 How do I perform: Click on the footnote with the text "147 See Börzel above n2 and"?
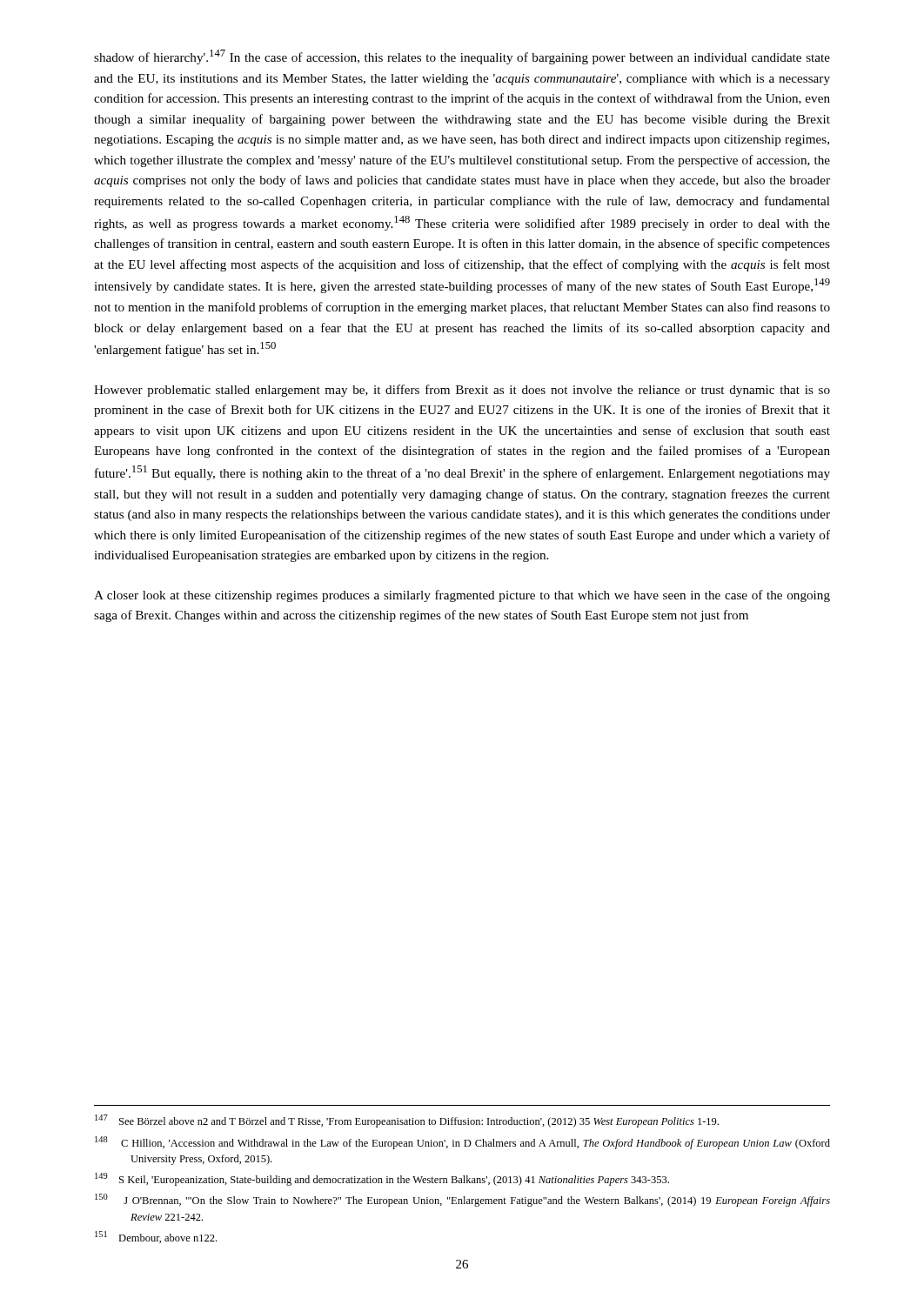coord(407,1120)
